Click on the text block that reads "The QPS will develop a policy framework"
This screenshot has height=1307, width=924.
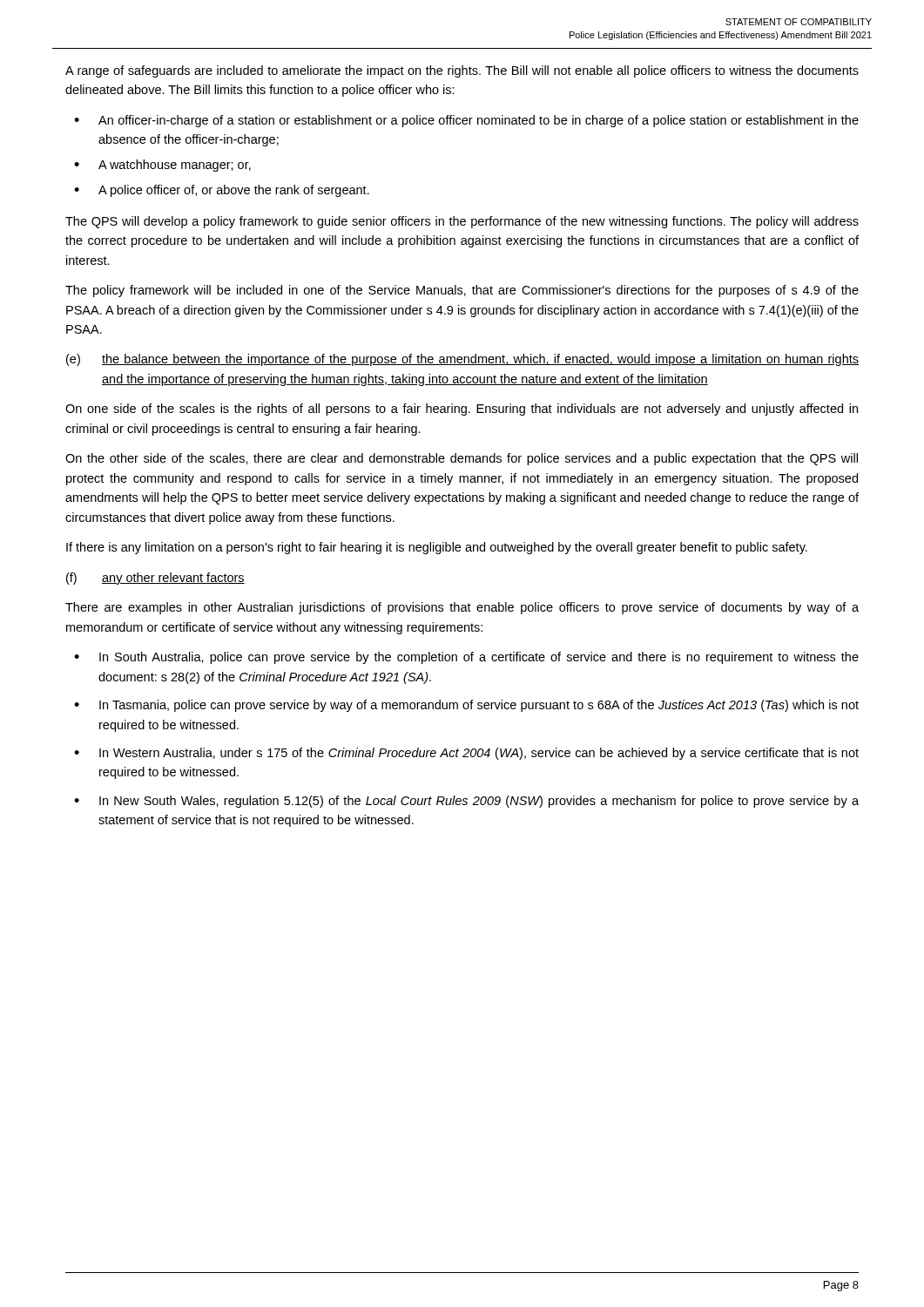(462, 241)
